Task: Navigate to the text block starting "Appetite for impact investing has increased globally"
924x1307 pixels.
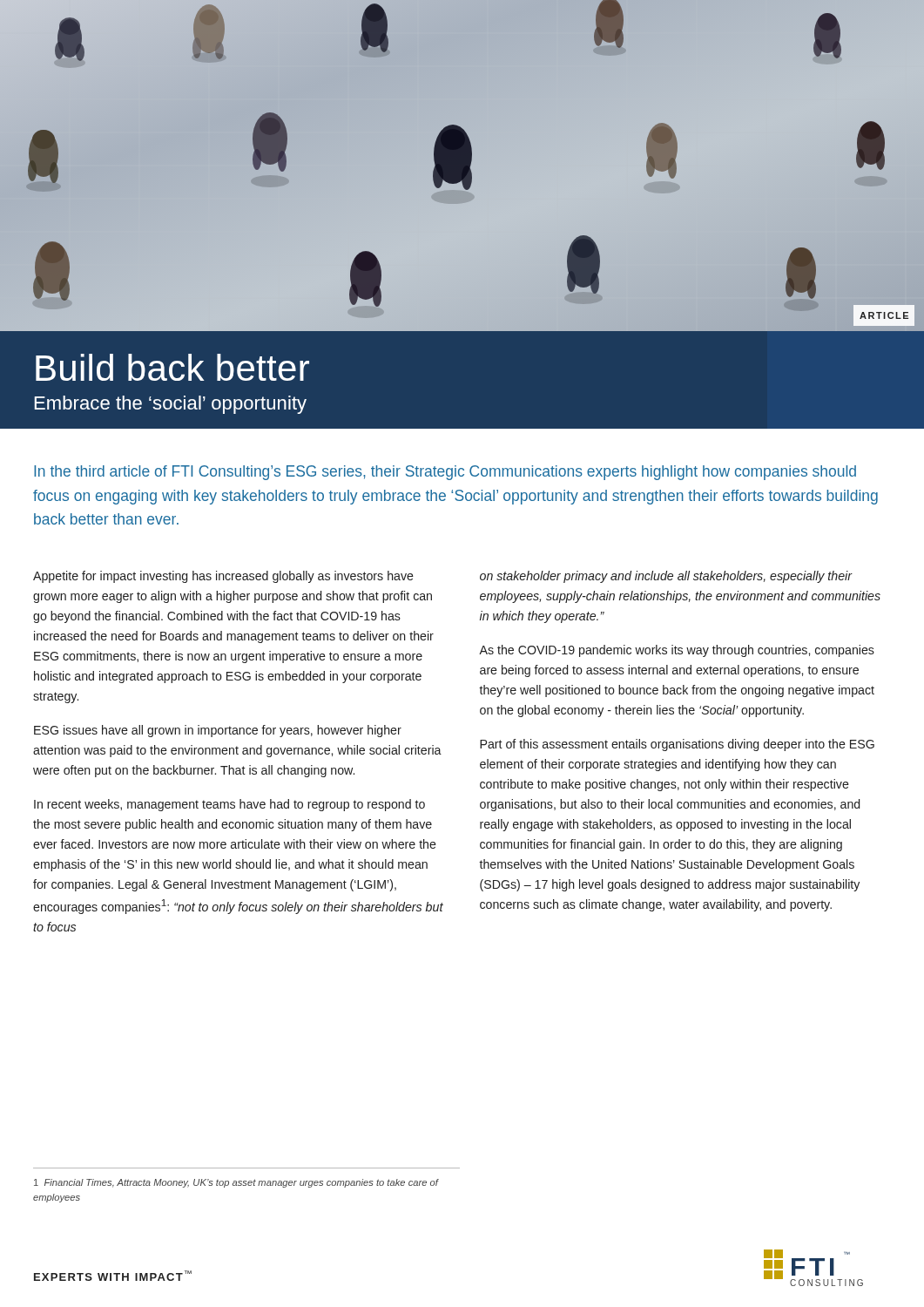Action: (239, 752)
